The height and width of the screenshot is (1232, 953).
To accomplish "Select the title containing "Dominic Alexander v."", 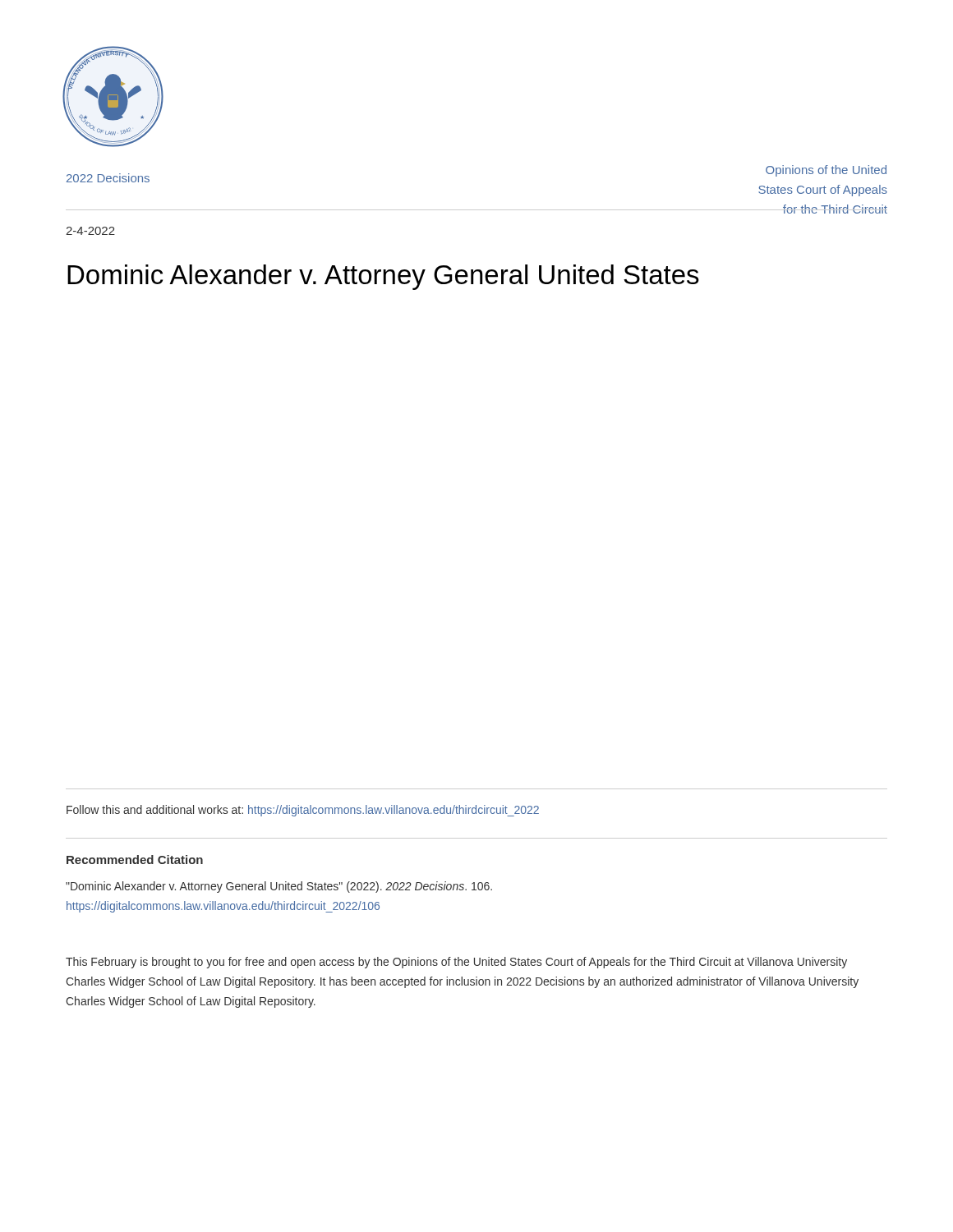I will point(383,275).
